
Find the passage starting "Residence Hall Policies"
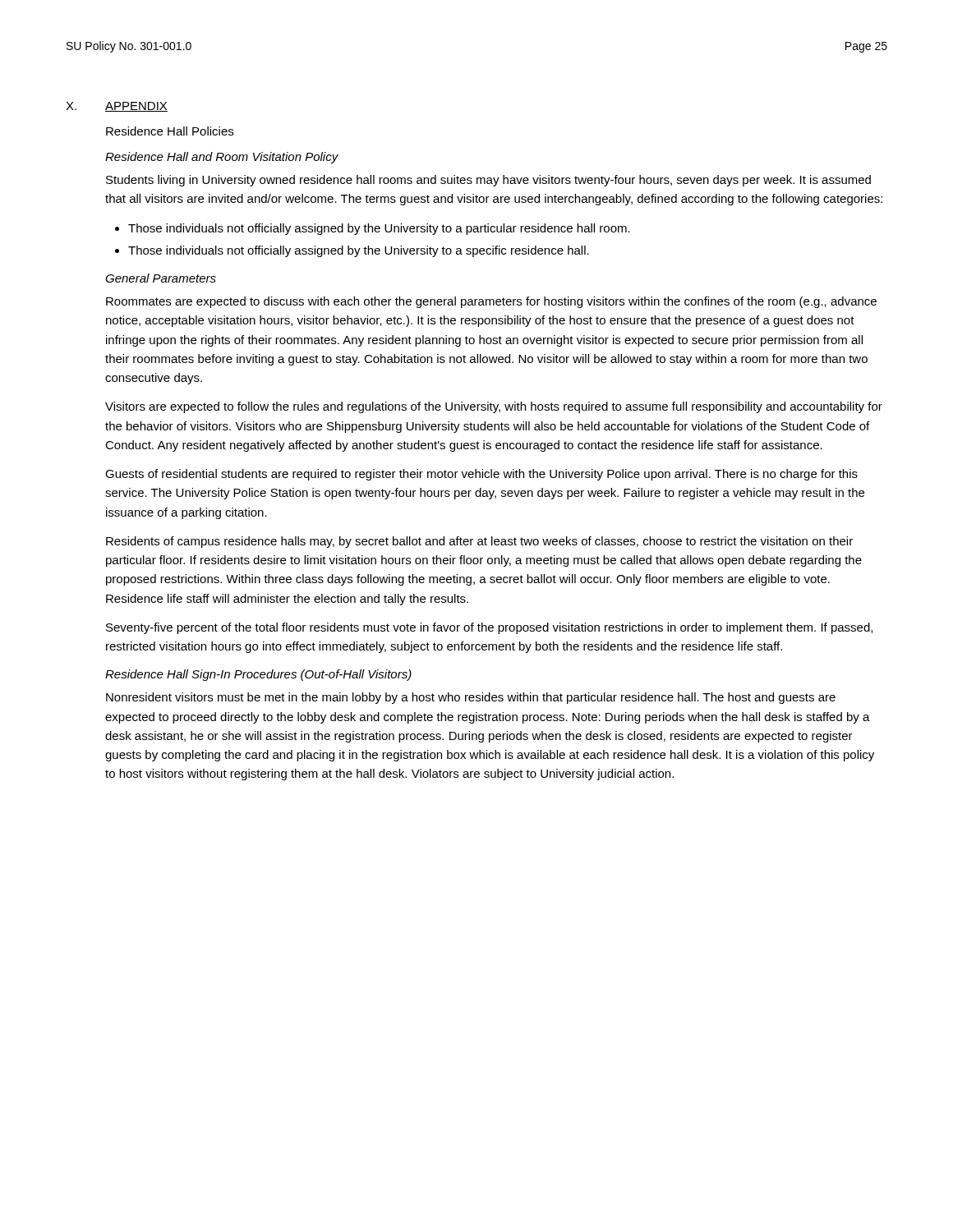(170, 131)
